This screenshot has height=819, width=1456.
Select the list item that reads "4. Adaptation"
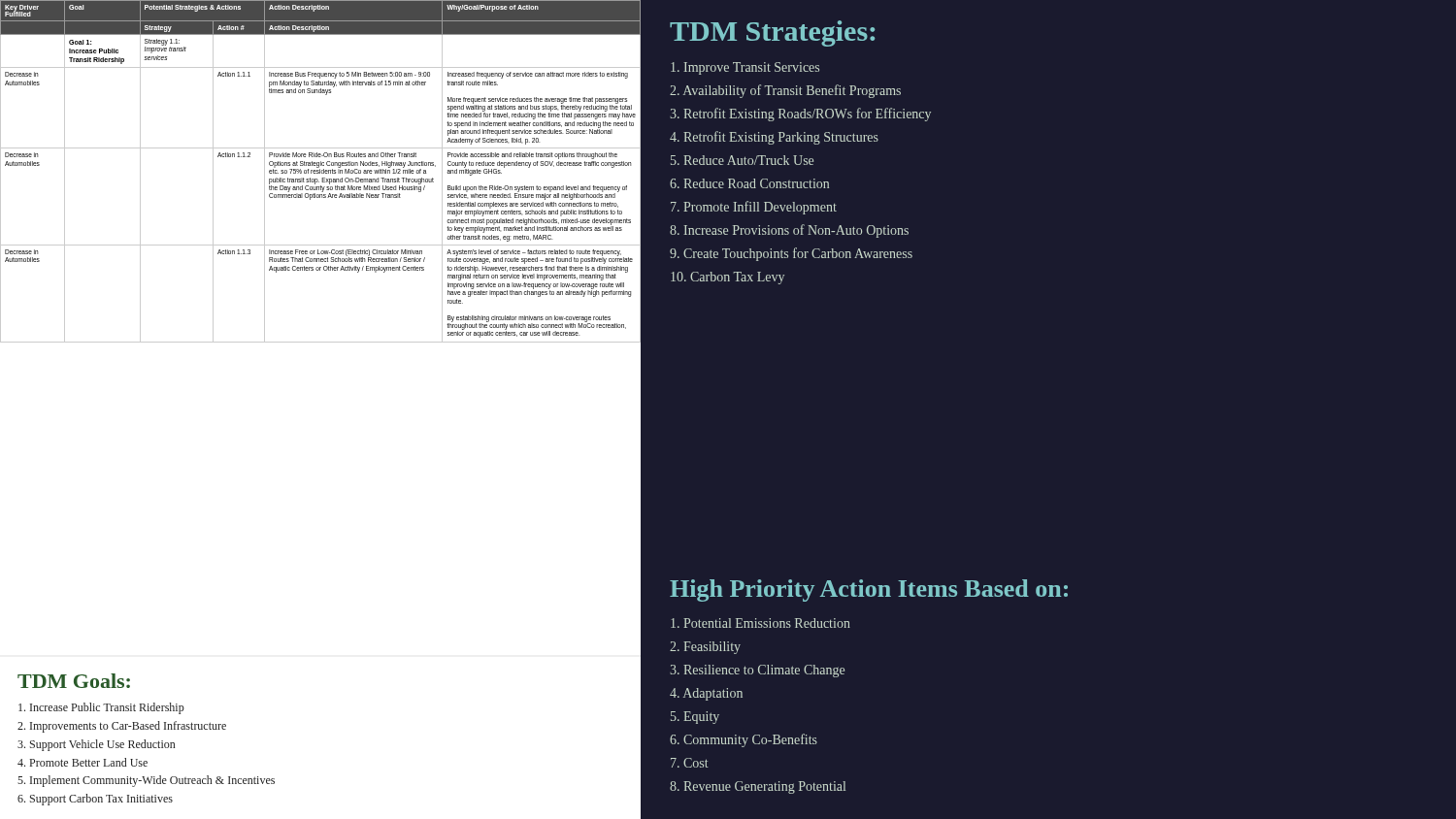pyautogui.click(x=706, y=693)
